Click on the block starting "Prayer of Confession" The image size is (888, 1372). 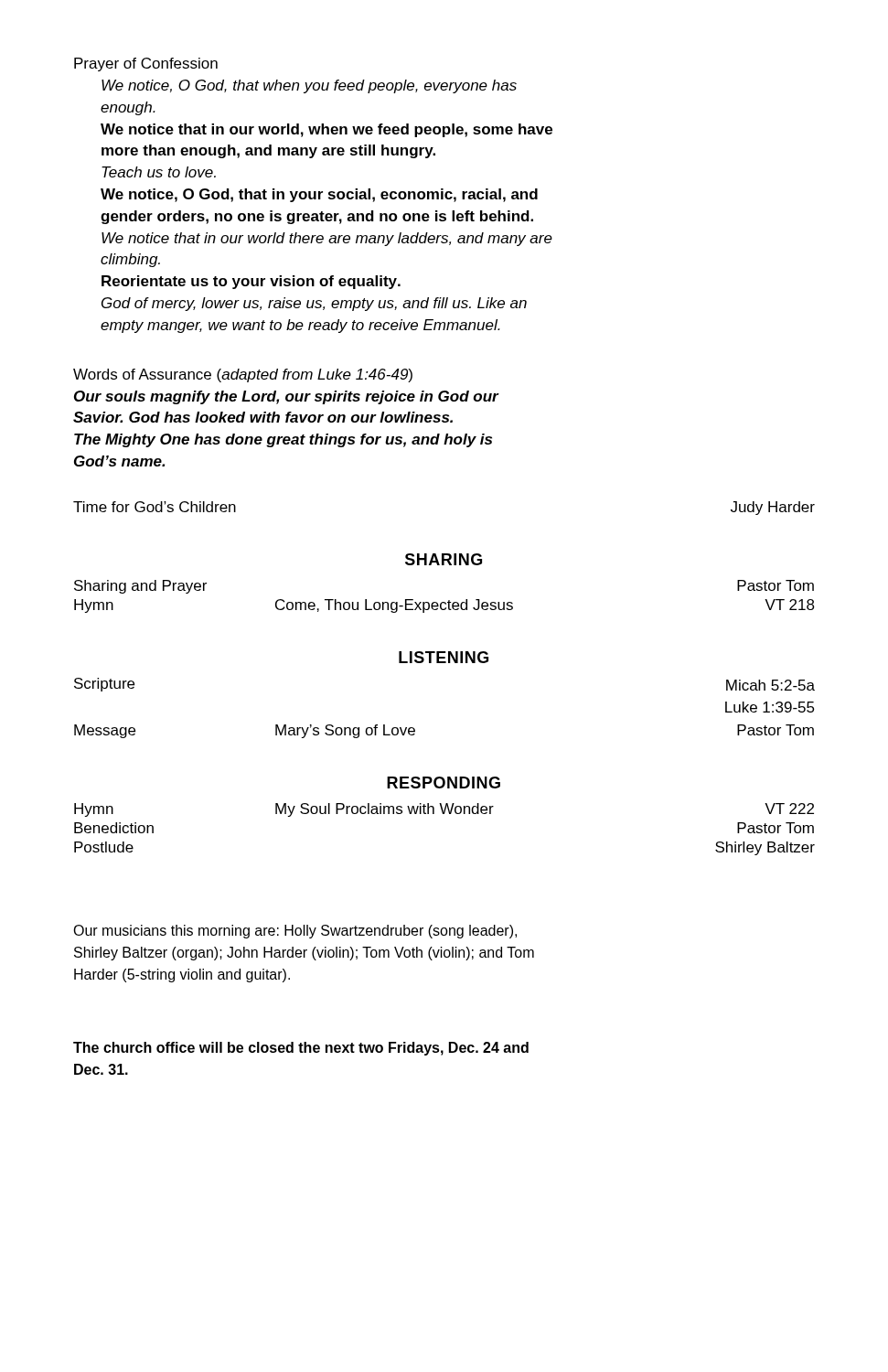pyautogui.click(x=444, y=196)
